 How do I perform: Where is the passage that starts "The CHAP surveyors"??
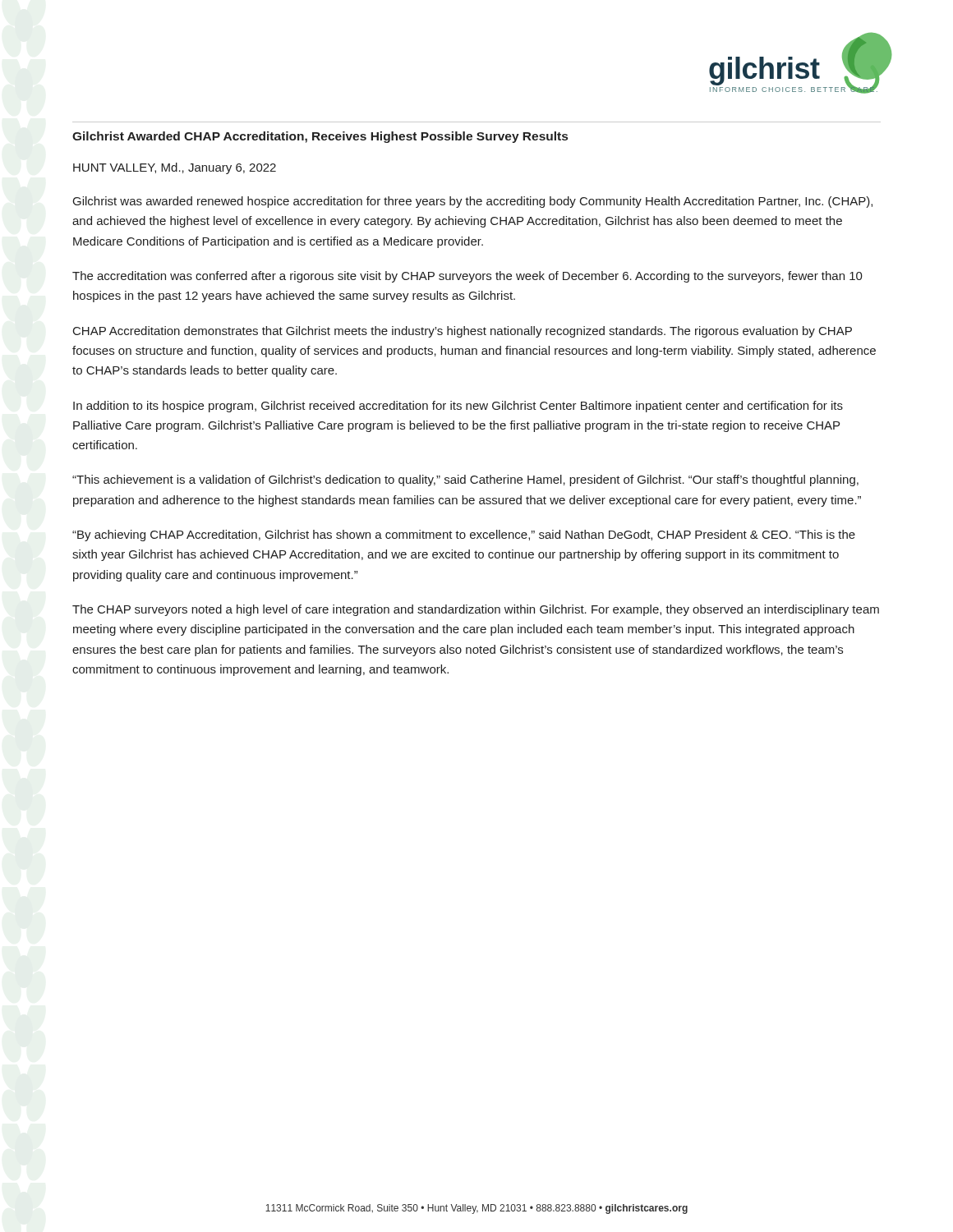476,639
